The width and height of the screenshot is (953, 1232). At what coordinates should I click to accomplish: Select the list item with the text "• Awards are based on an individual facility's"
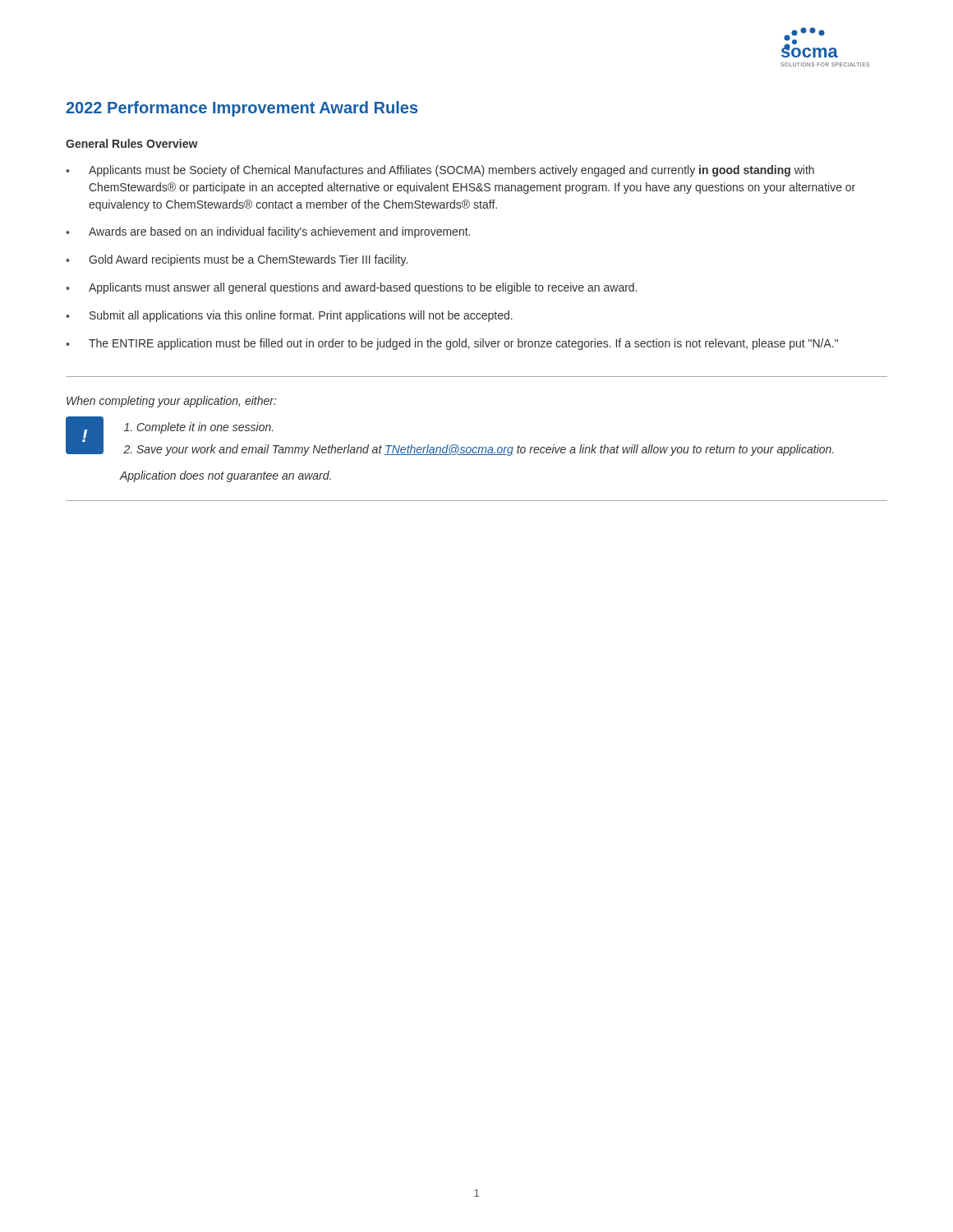coord(476,232)
